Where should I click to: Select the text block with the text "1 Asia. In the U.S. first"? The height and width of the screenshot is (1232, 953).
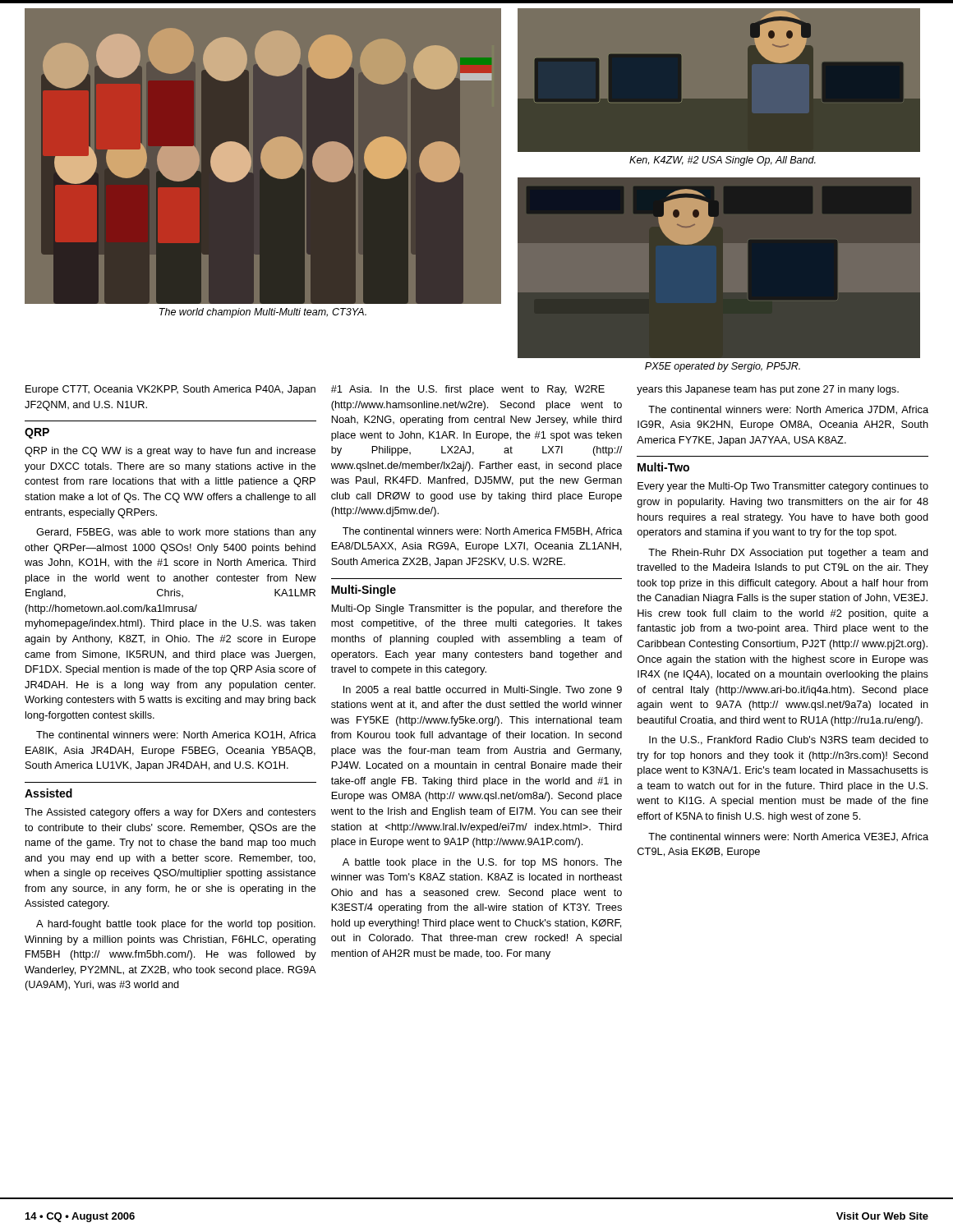click(x=476, y=476)
